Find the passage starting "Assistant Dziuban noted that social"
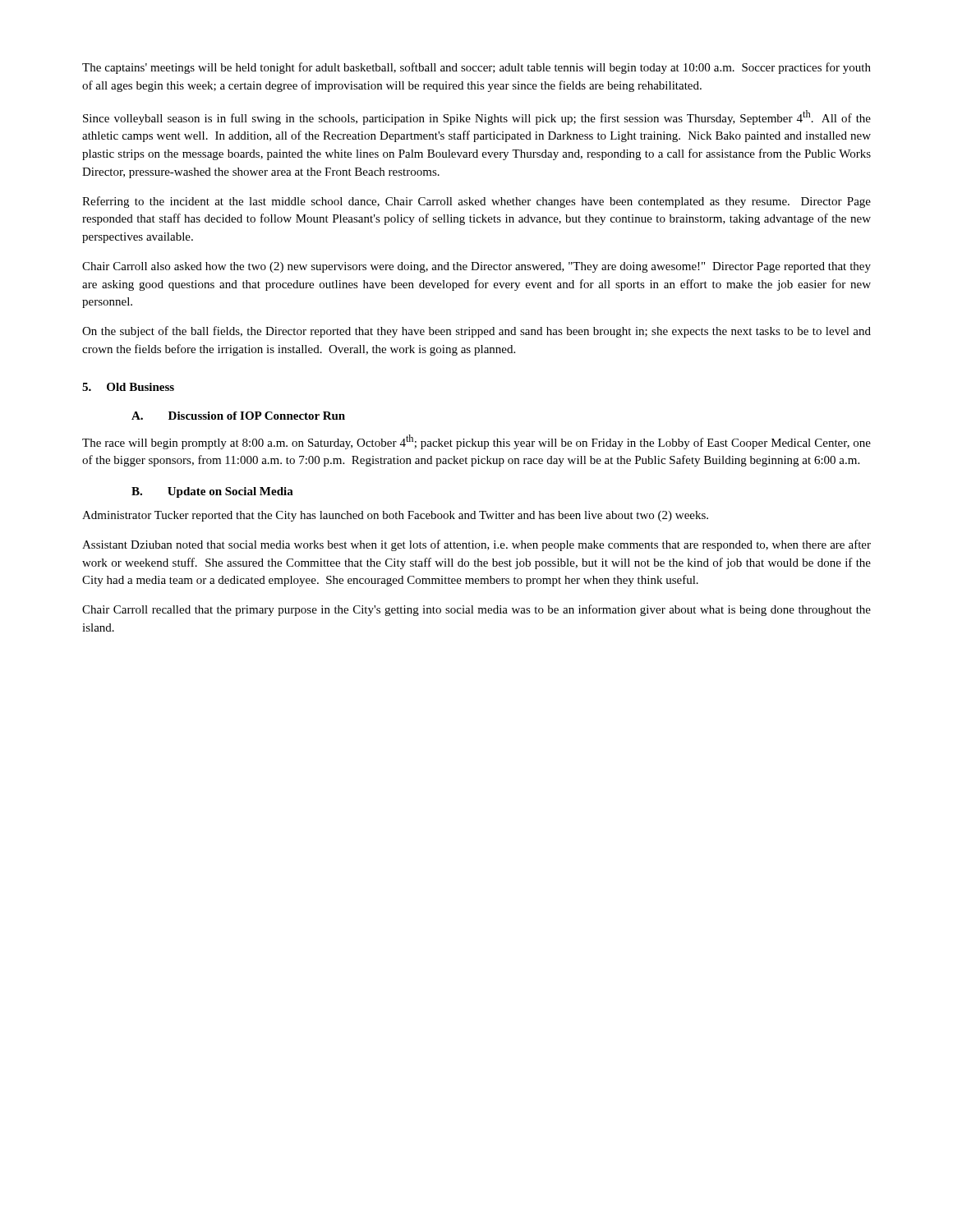The image size is (953, 1232). (x=476, y=562)
